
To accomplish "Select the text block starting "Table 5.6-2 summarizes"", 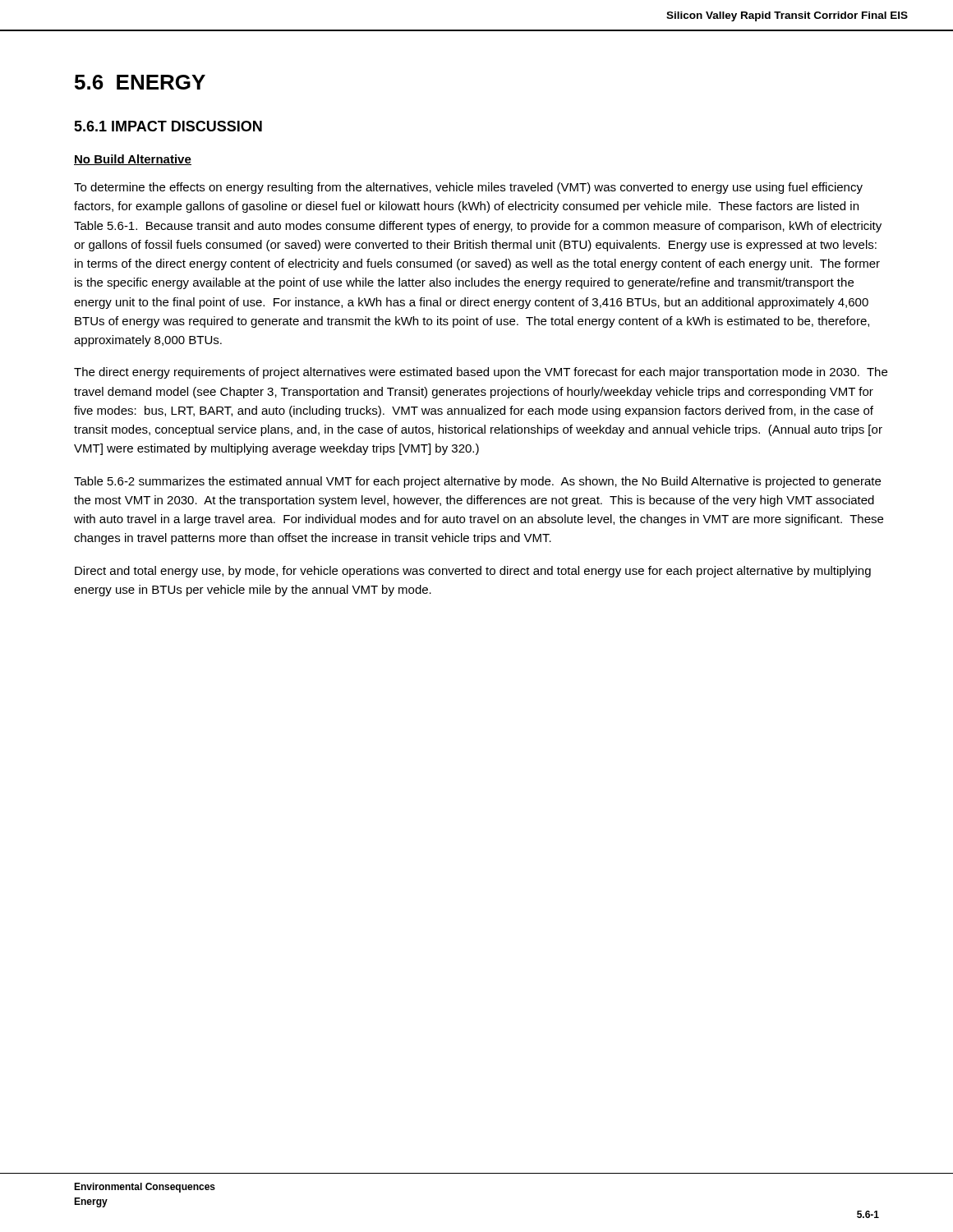I will tap(479, 509).
